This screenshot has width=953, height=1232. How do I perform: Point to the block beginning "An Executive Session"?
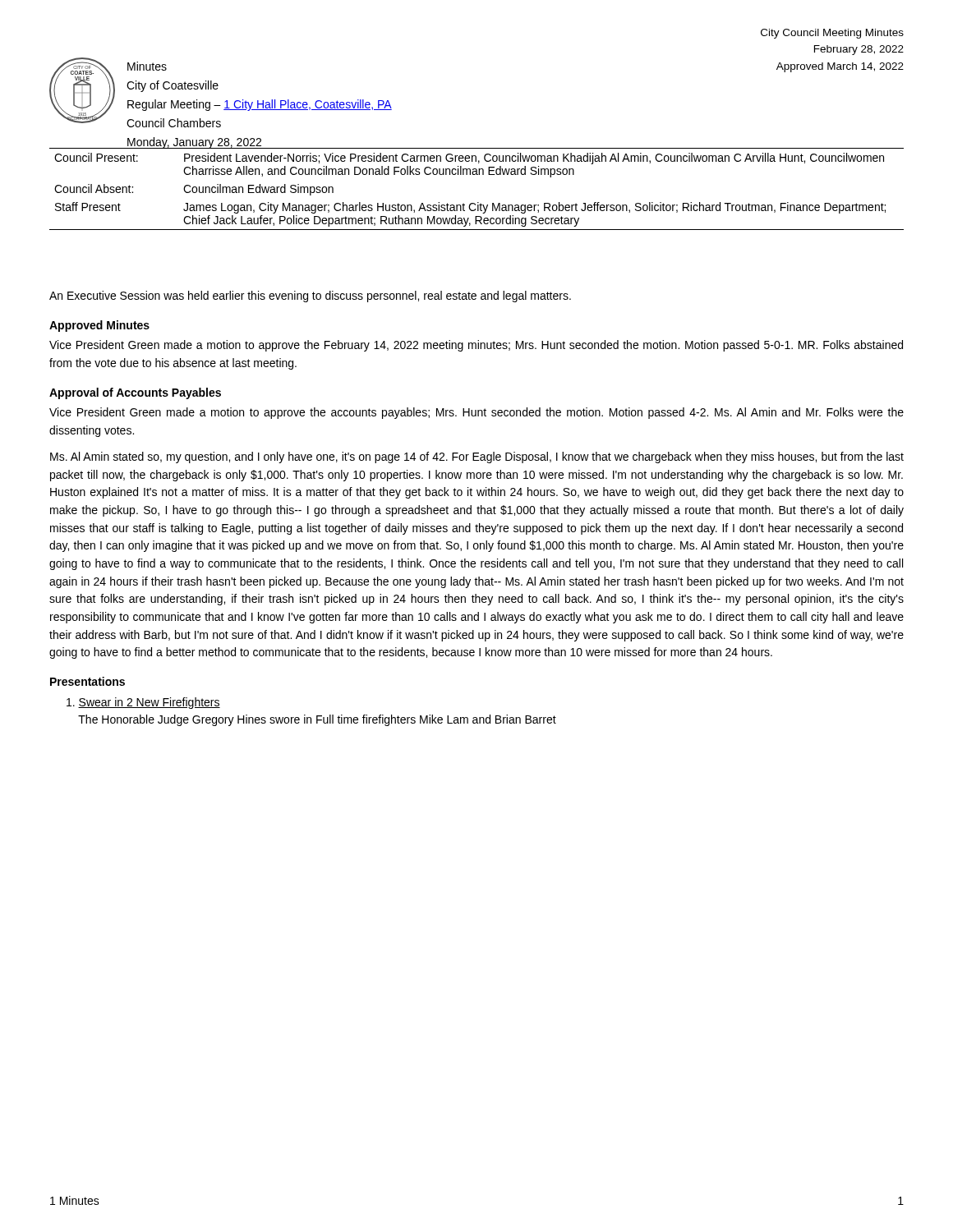pyautogui.click(x=476, y=296)
